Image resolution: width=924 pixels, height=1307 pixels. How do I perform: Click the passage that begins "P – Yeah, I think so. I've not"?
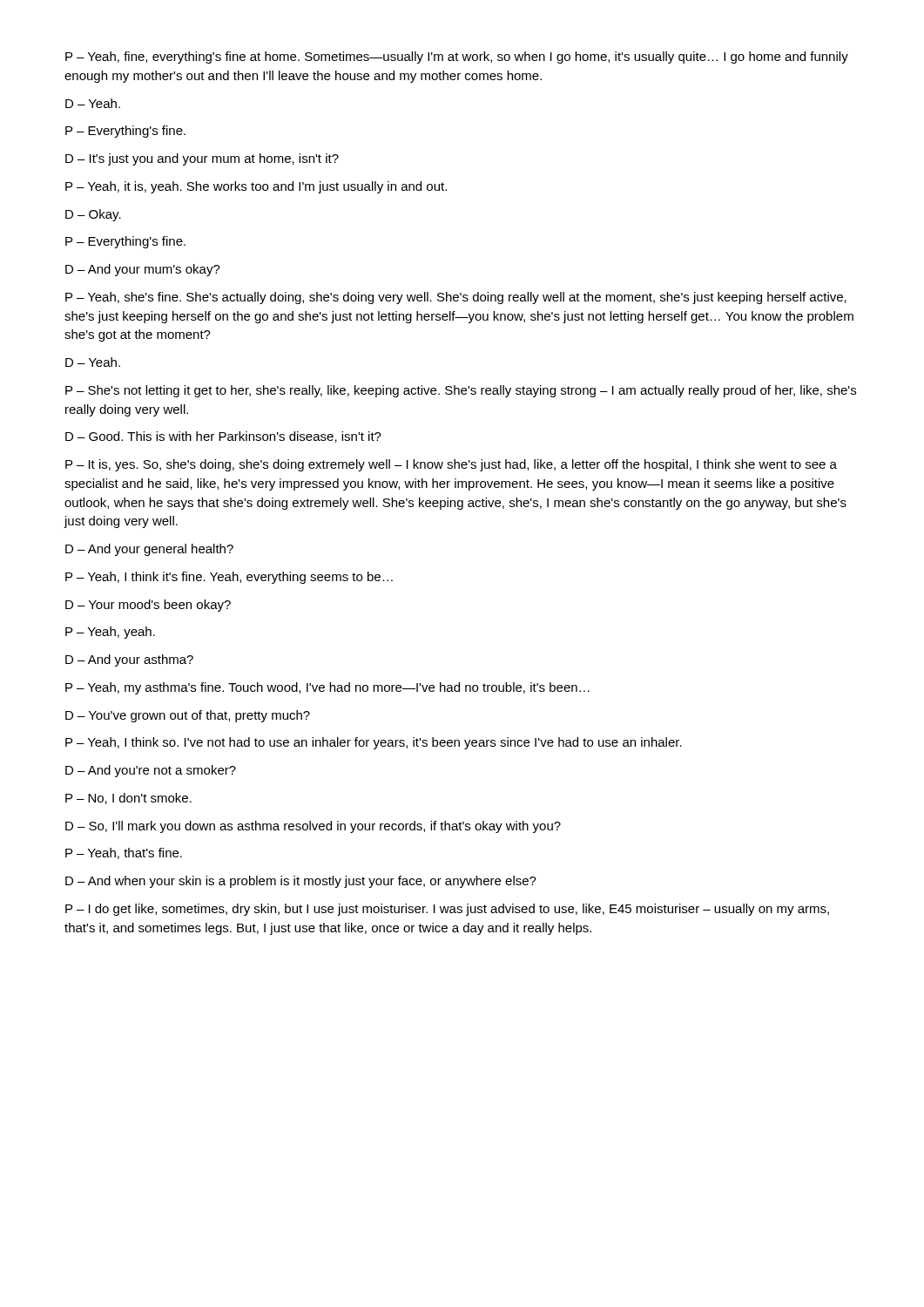click(x=373, y=742)
